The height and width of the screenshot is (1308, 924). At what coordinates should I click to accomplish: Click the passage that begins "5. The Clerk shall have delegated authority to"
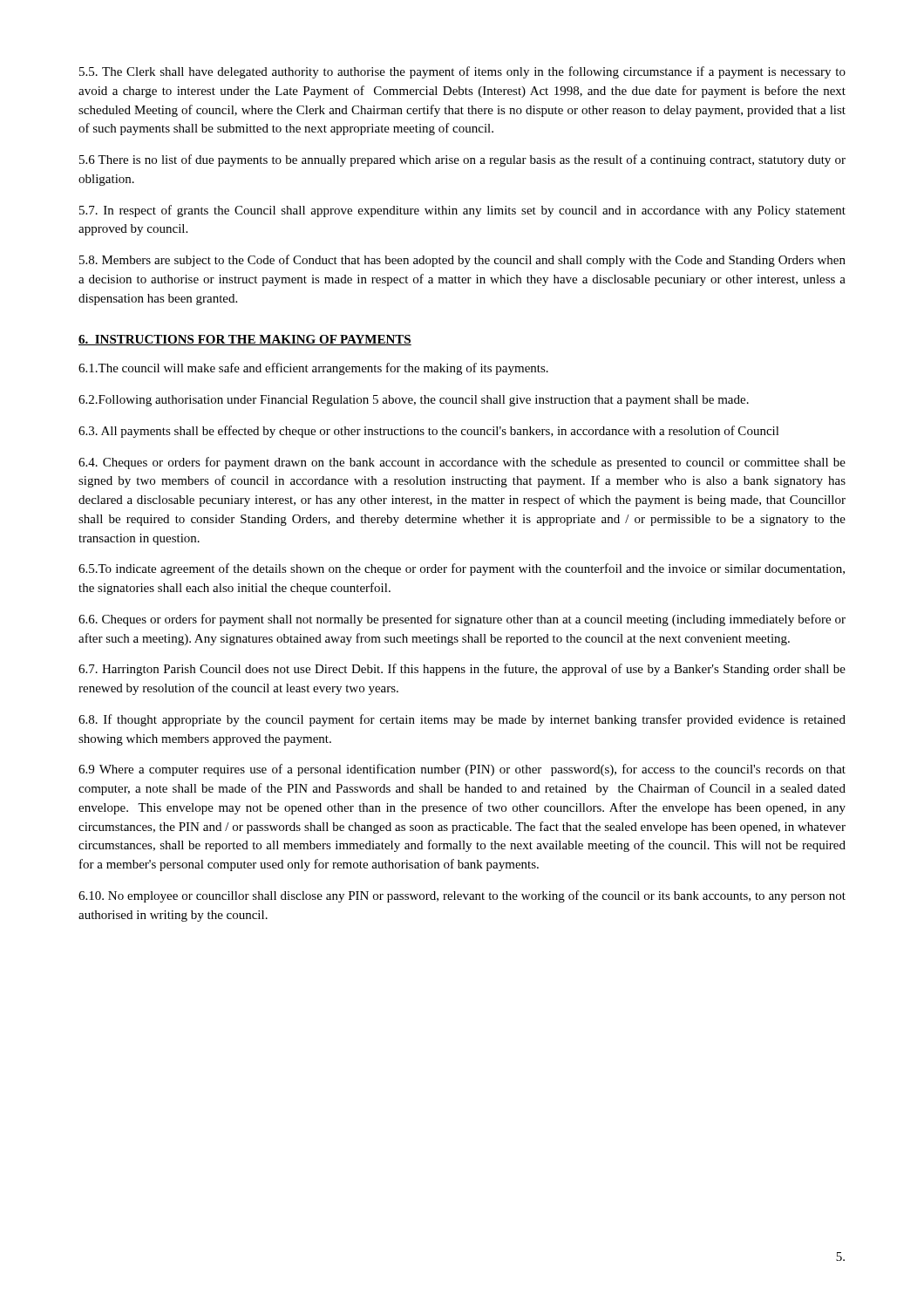[462, 100]
